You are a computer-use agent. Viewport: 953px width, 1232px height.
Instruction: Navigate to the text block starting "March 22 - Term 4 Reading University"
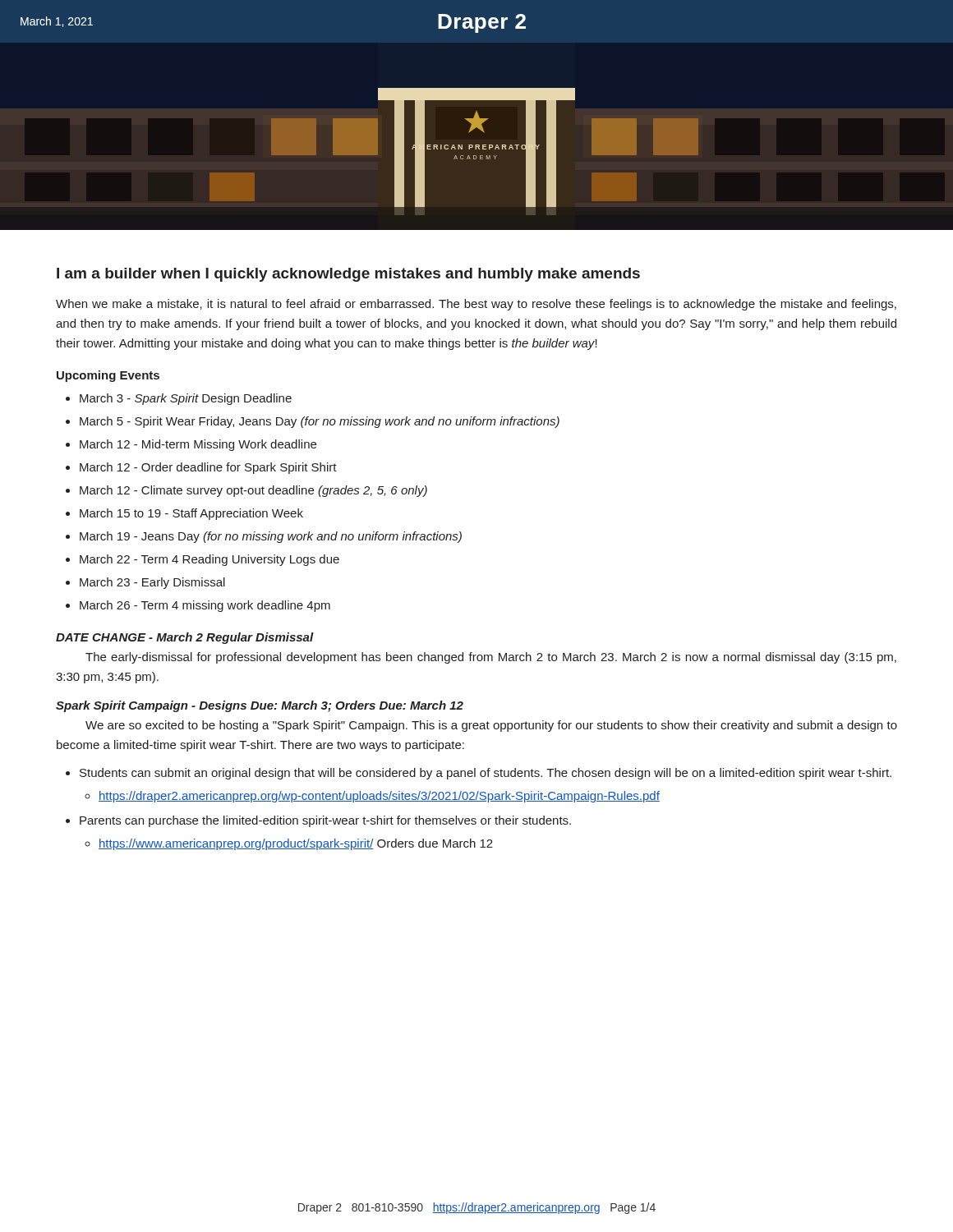coord(209,559)
